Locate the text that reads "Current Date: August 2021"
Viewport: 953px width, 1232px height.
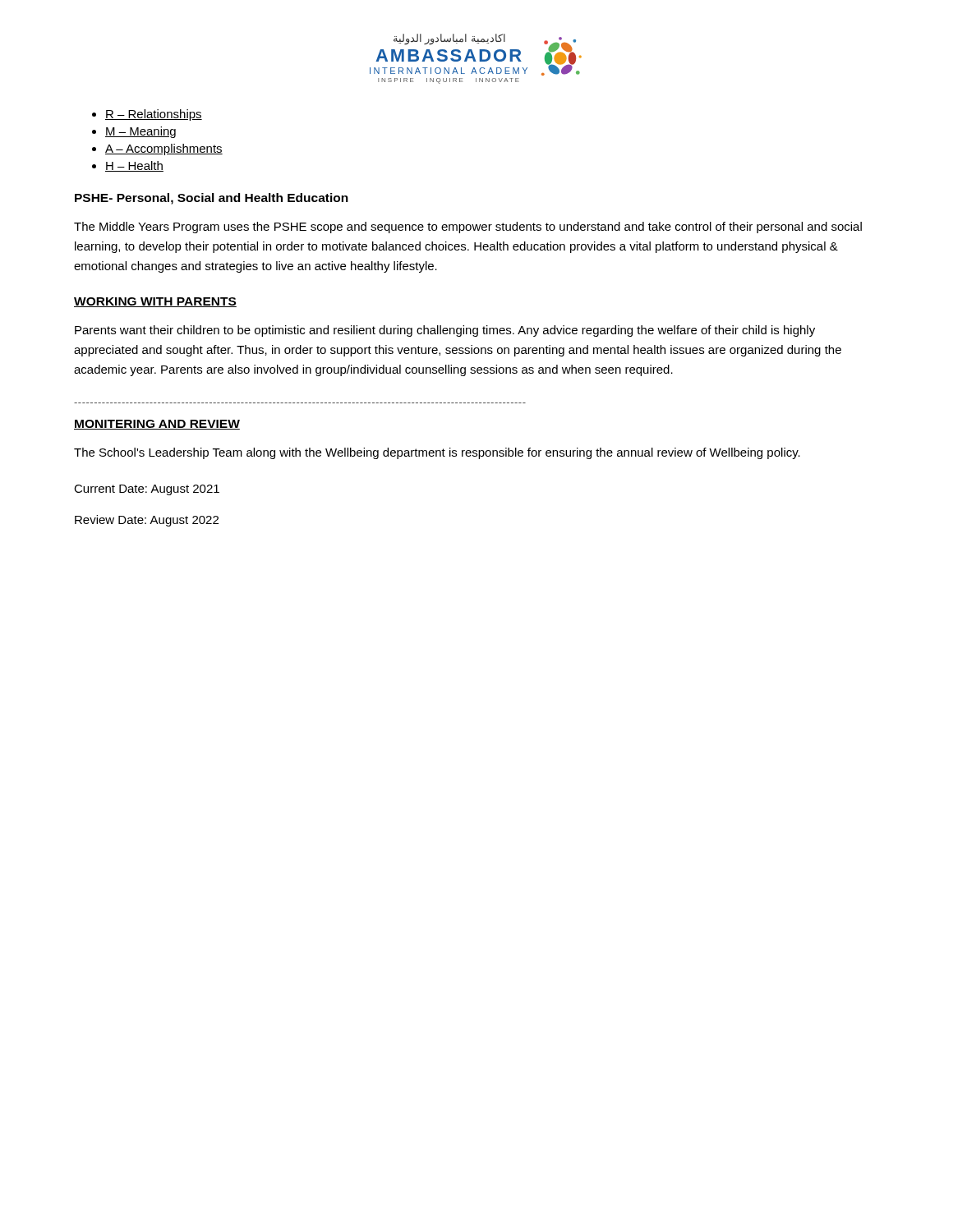click(147, 488)
